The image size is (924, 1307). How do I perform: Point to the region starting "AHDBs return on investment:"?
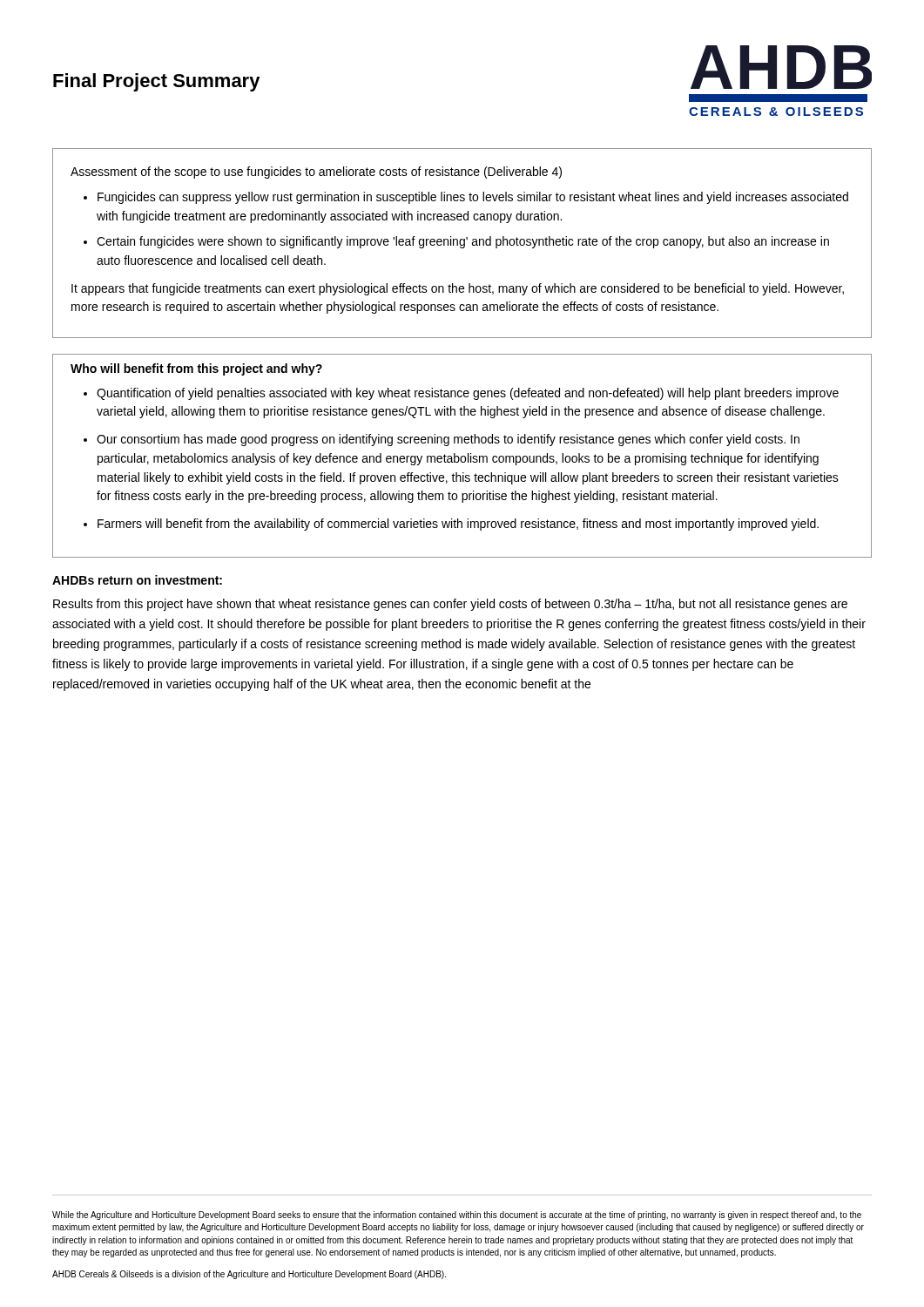138,580
